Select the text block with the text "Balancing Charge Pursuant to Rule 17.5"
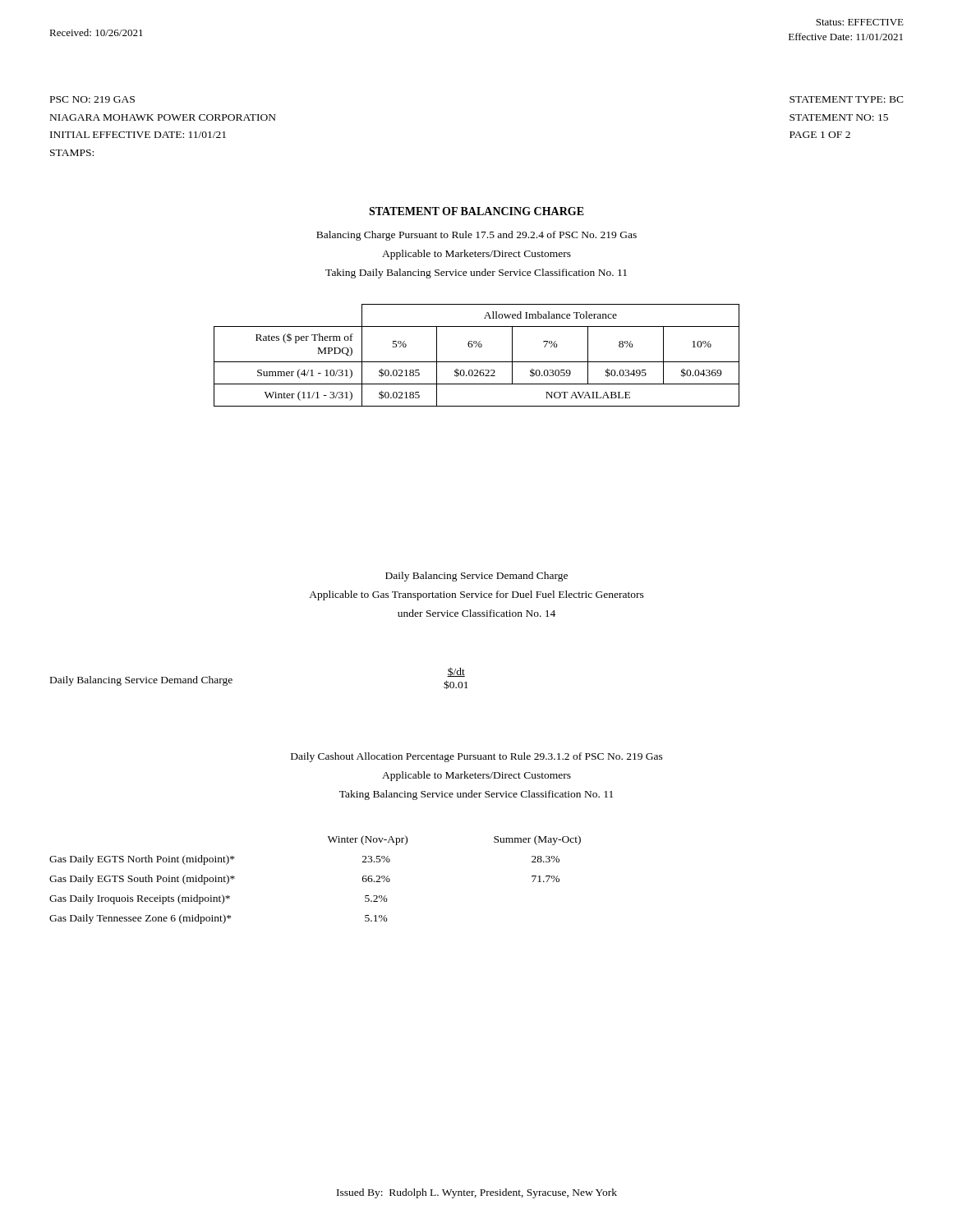 point(476,253)
